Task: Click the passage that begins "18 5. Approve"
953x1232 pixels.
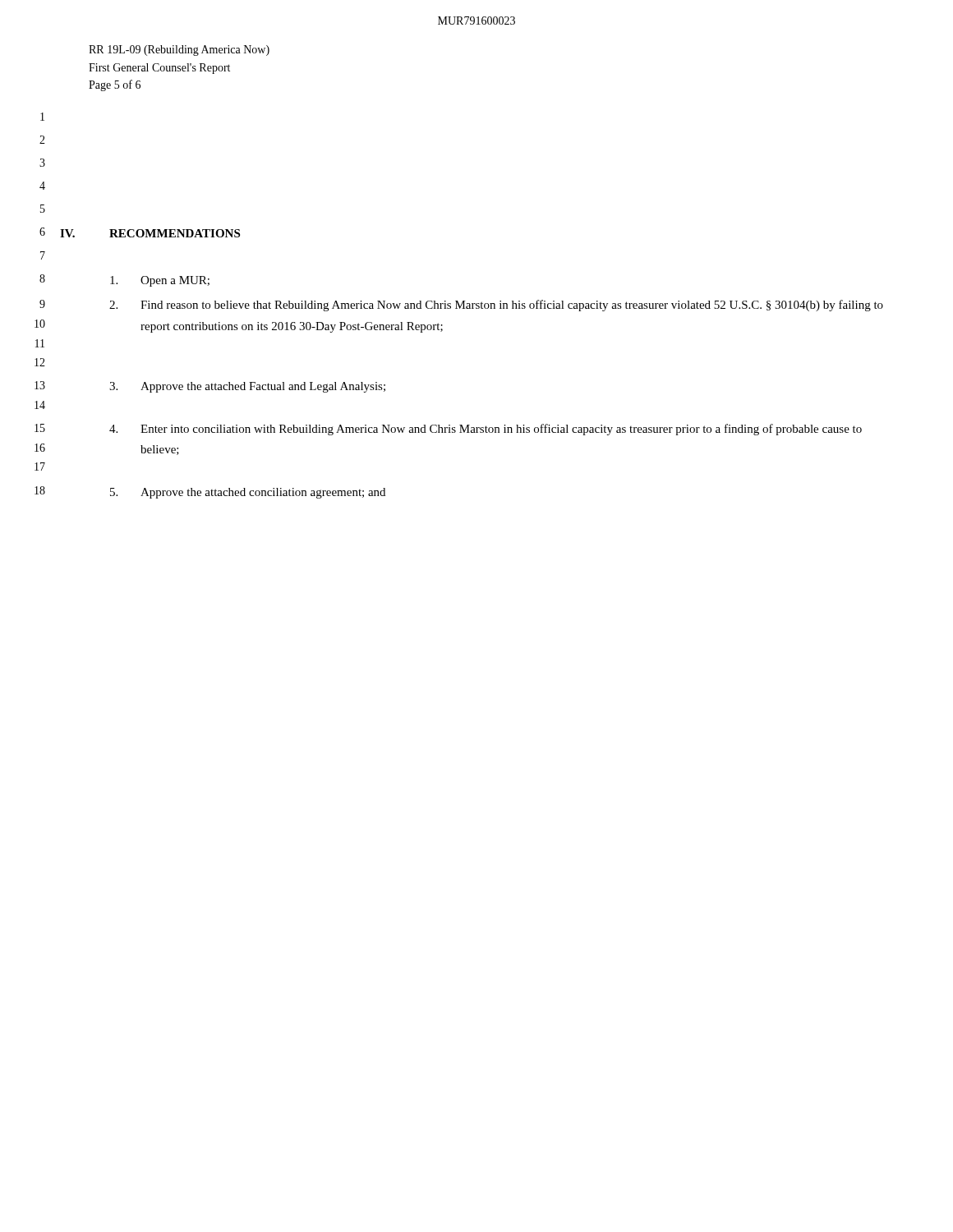Action: click(x=210, y=492)
